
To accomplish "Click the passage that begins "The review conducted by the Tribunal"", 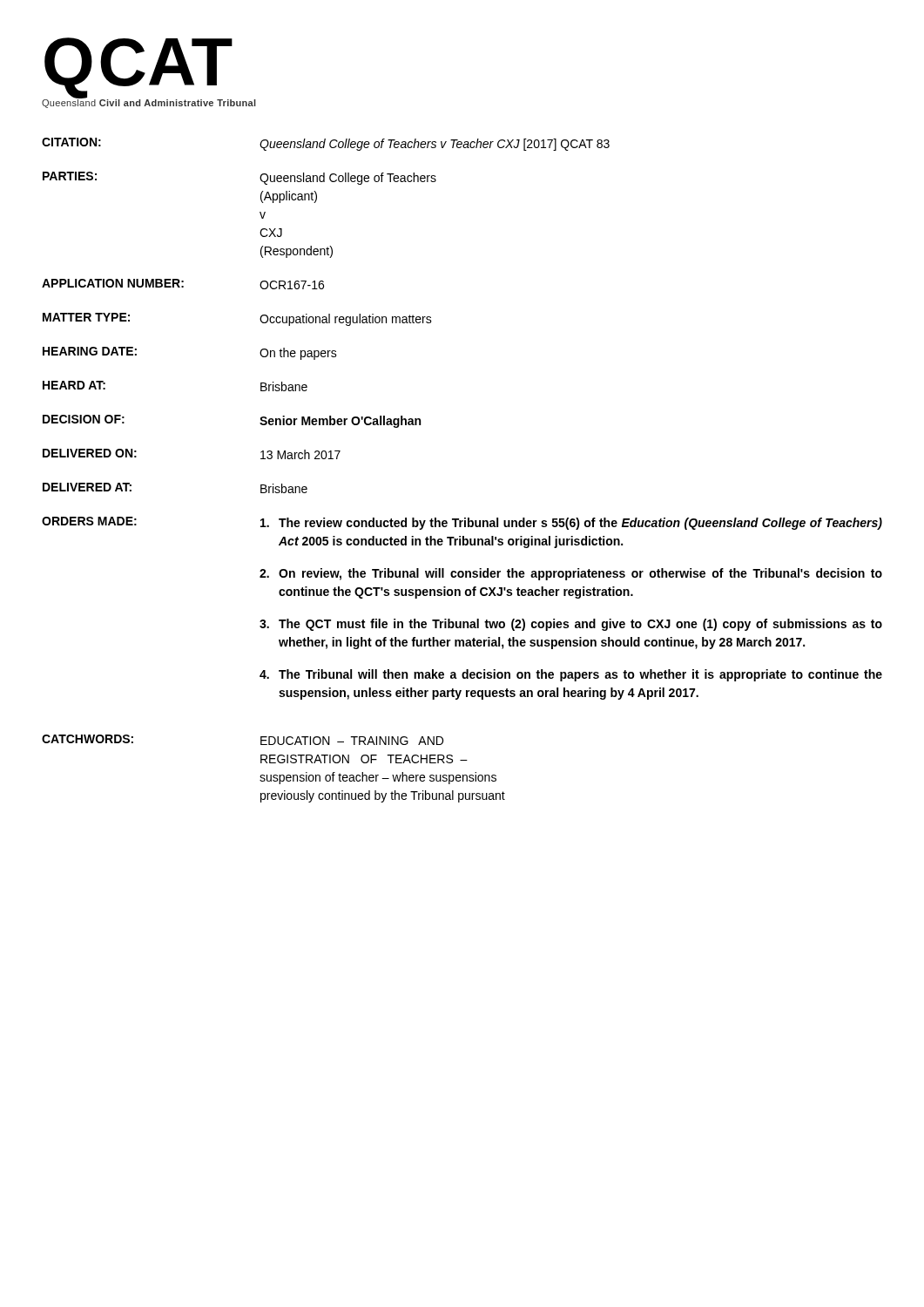I will click(571, 532).
